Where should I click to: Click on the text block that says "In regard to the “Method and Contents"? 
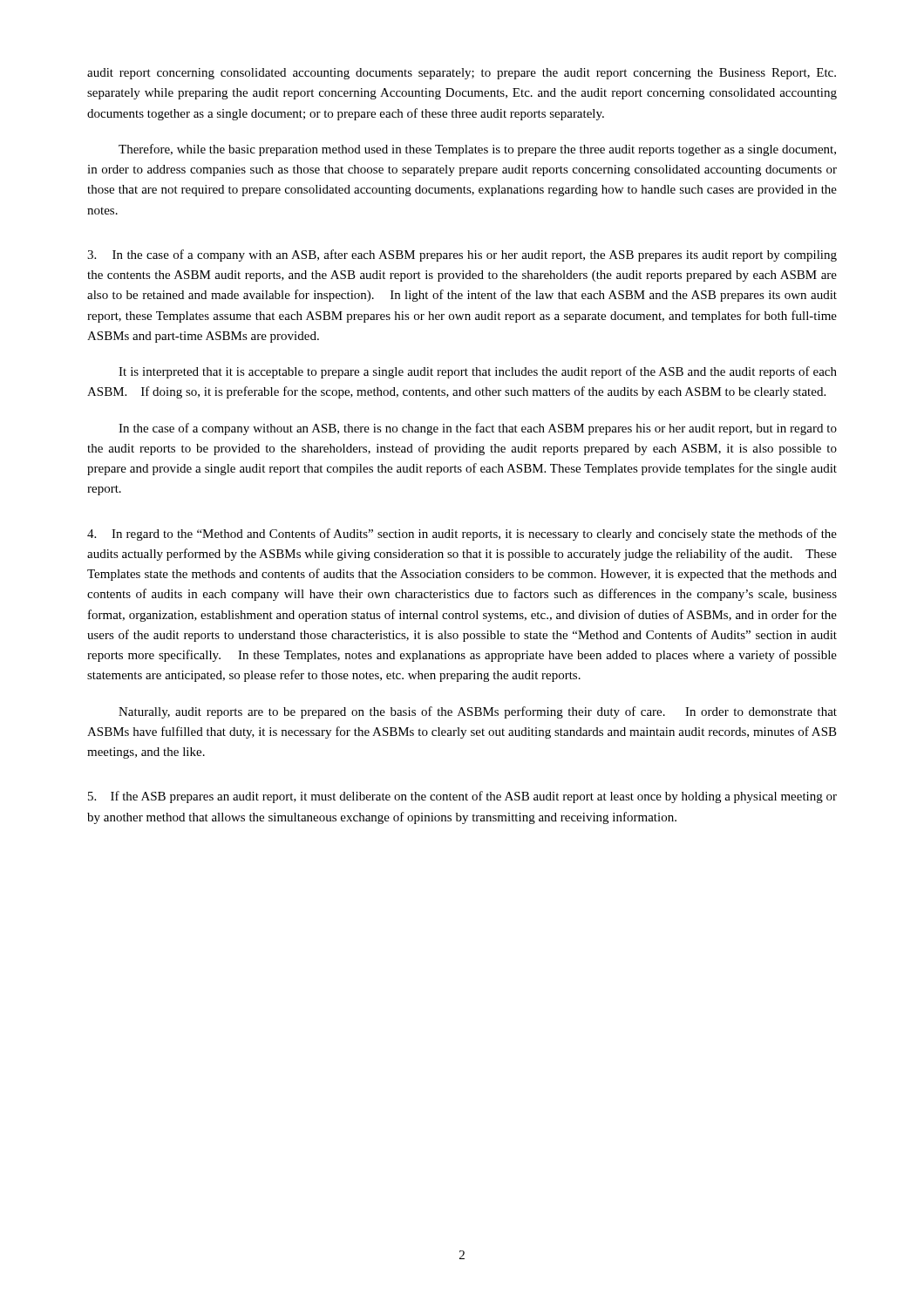(462, 604)
